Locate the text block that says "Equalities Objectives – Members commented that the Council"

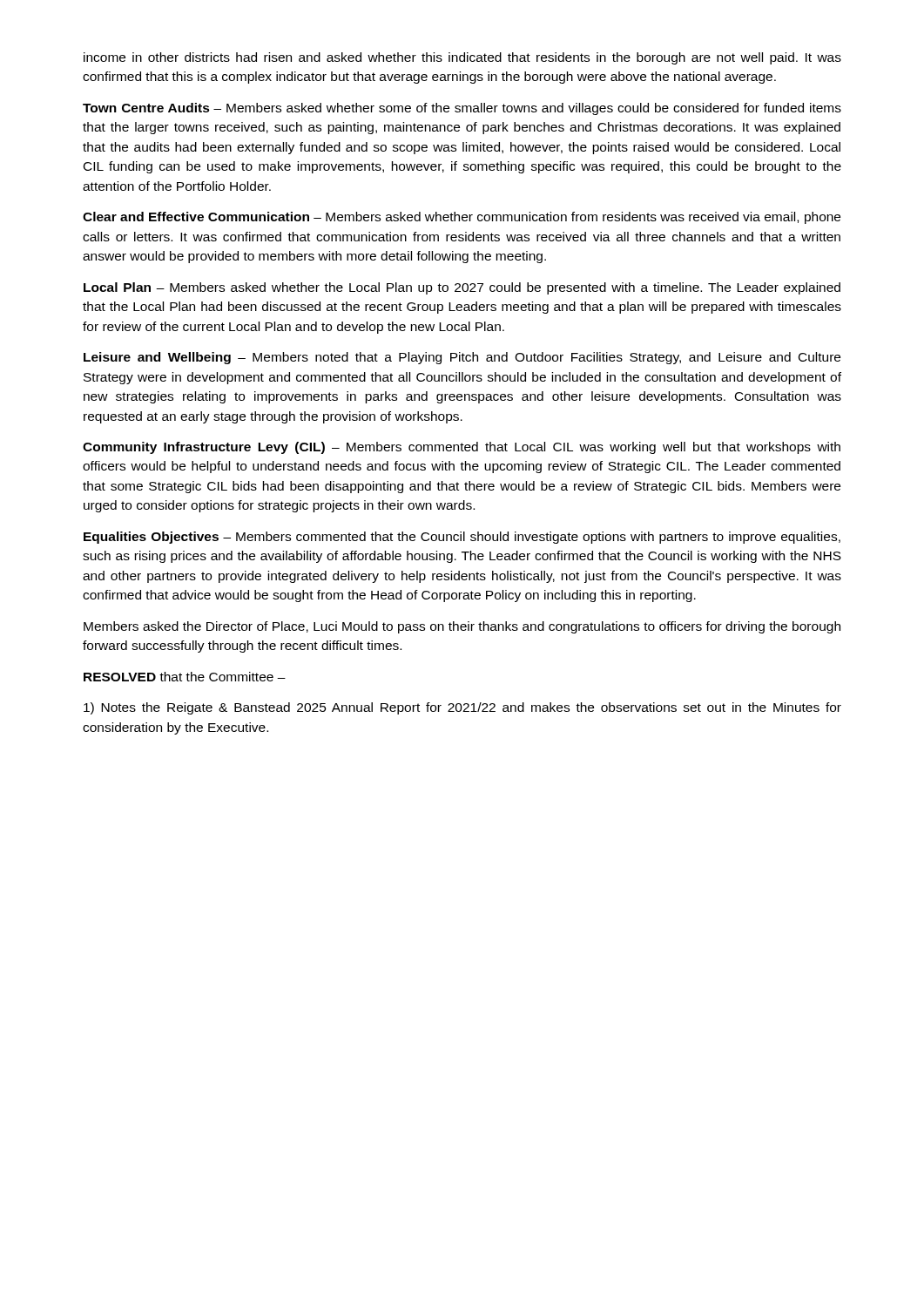[462, 566]
